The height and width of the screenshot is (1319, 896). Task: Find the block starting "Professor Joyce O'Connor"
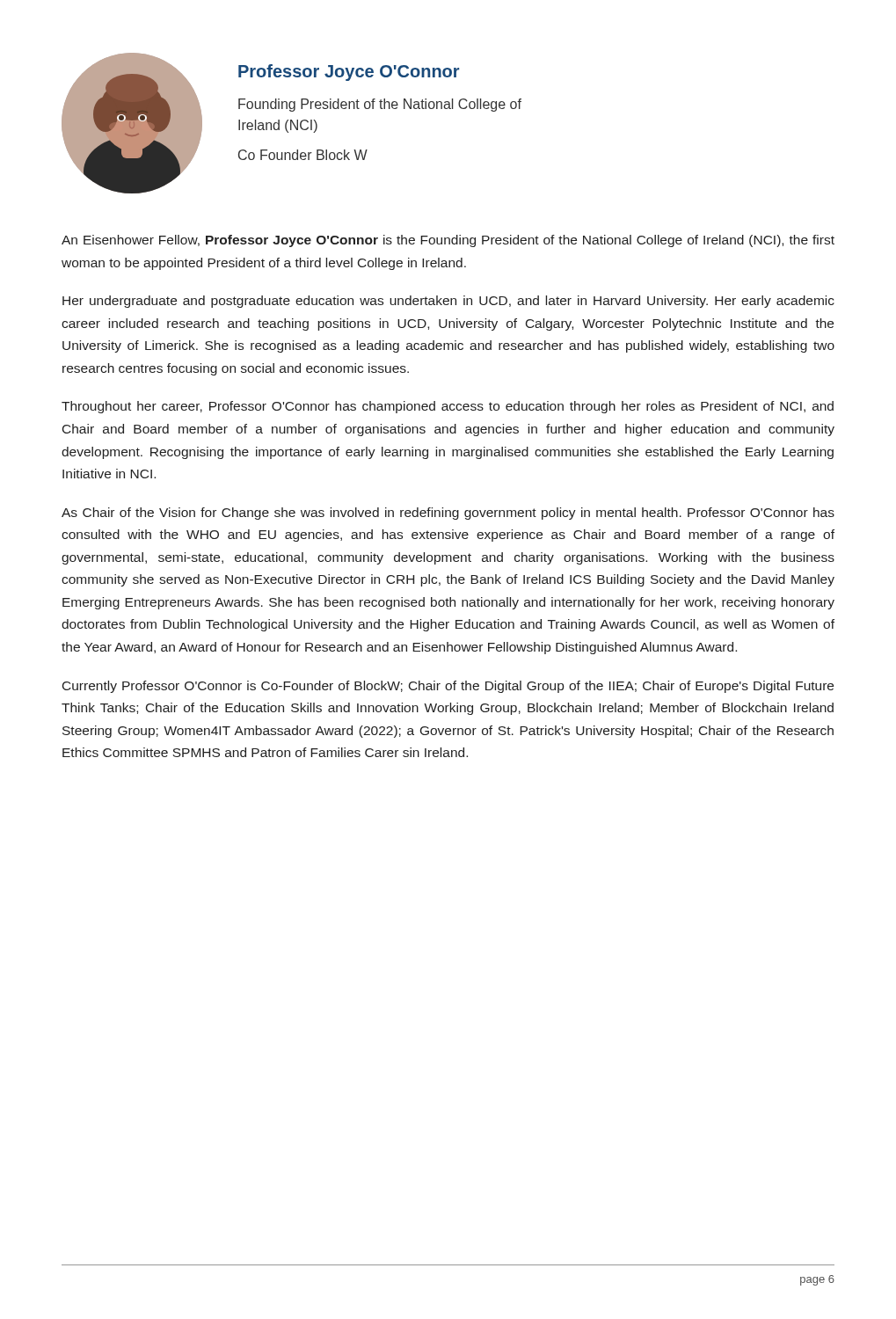(x=348, y=71)
